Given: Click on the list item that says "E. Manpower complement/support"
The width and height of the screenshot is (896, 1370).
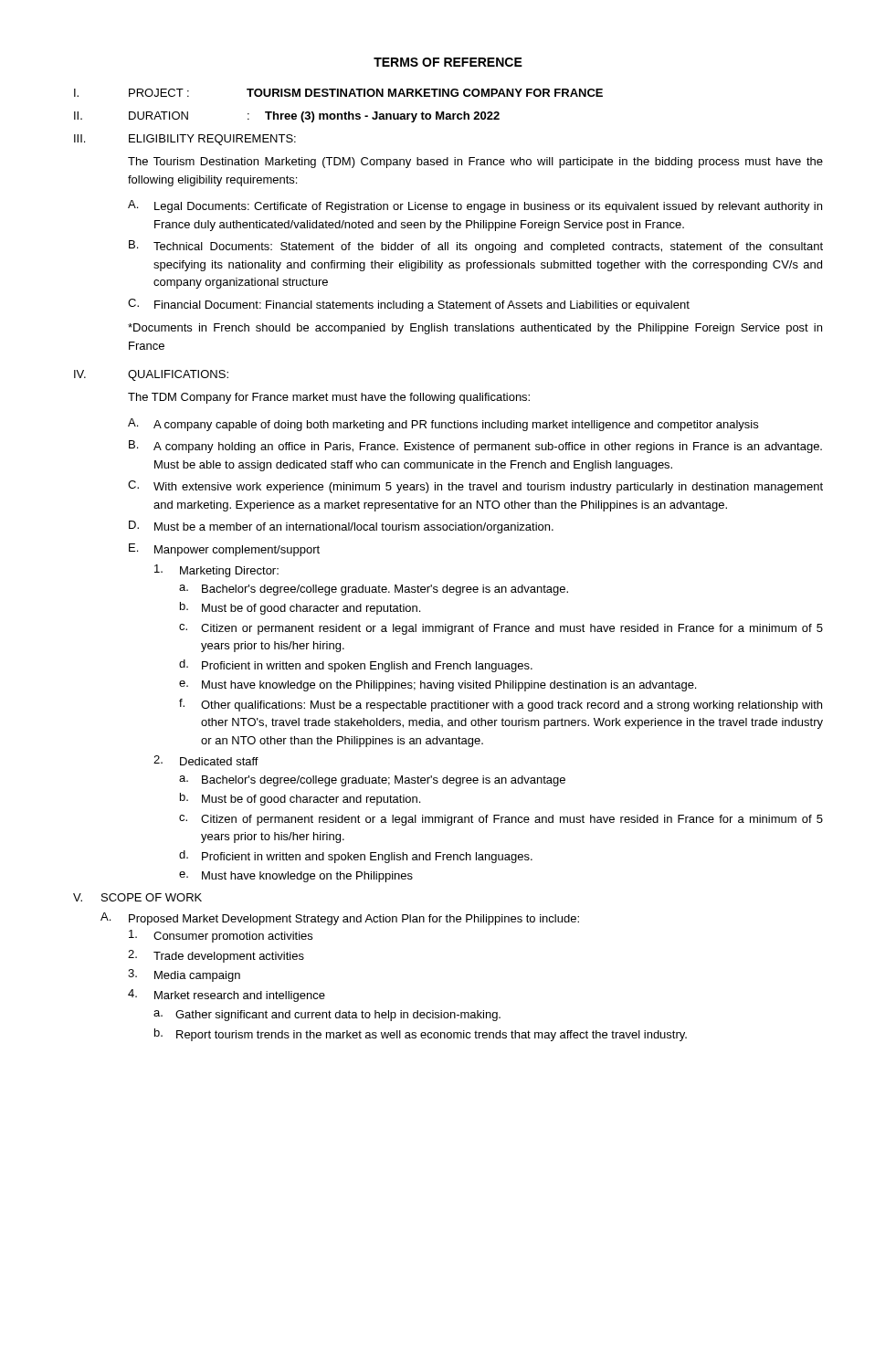Looking at the screenshot, I should click(x=224, y=550).
